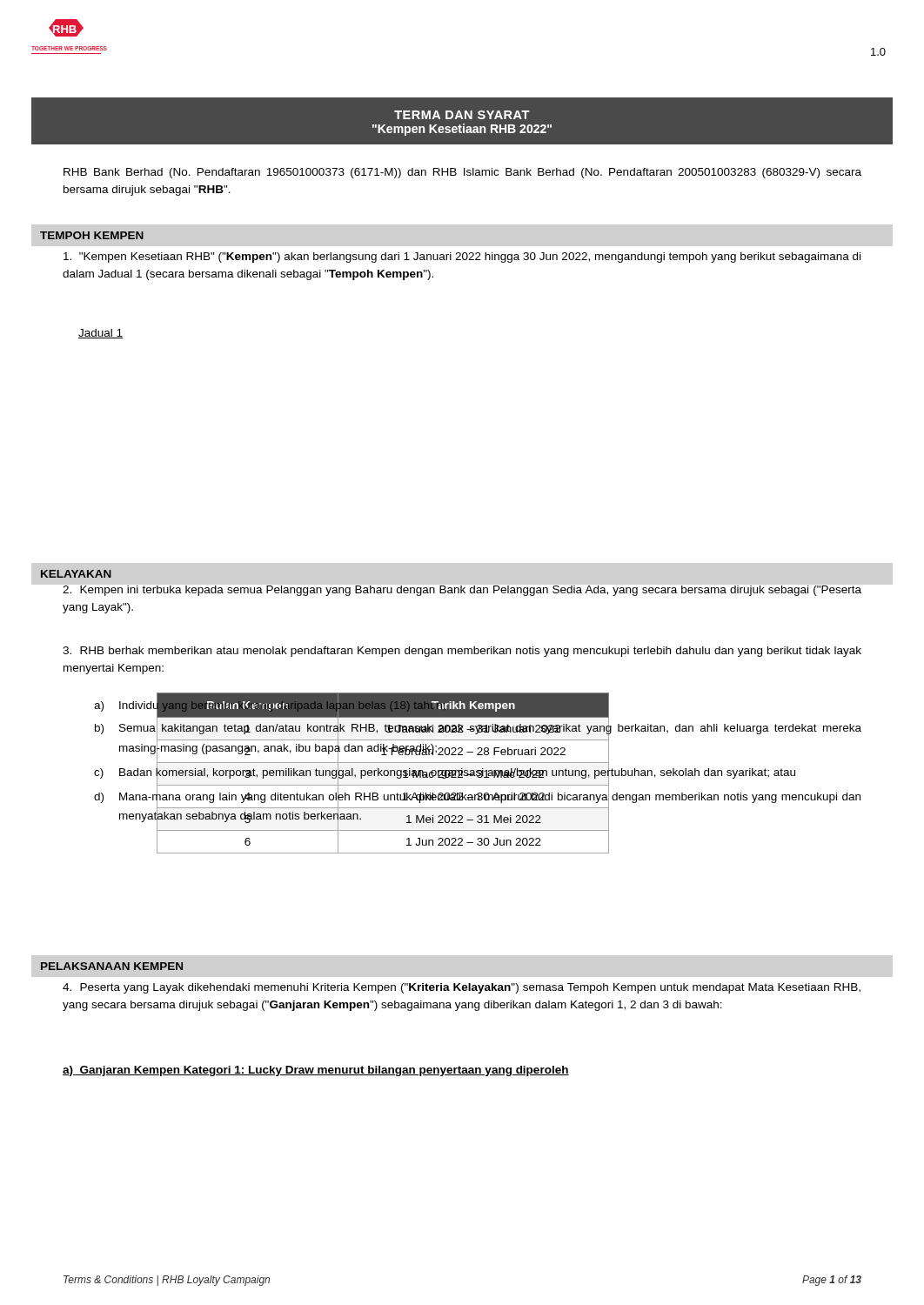Select the text block that reads "RHB Bank Berhad (No. Pendaftaran 196501000373"

462,181
